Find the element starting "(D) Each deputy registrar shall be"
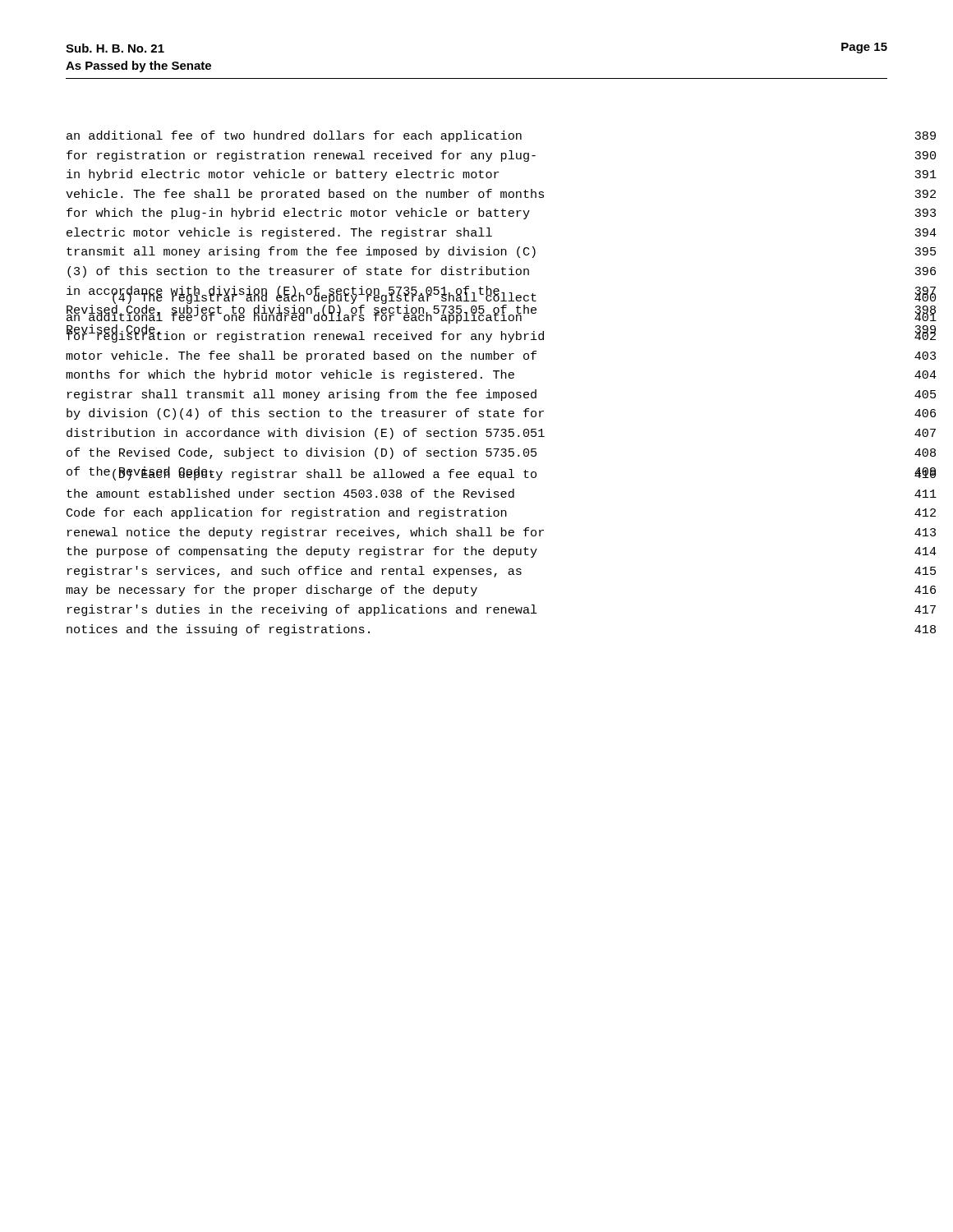Image resolution: width=953 pixels, height=1232 pixels. point(501,553)
